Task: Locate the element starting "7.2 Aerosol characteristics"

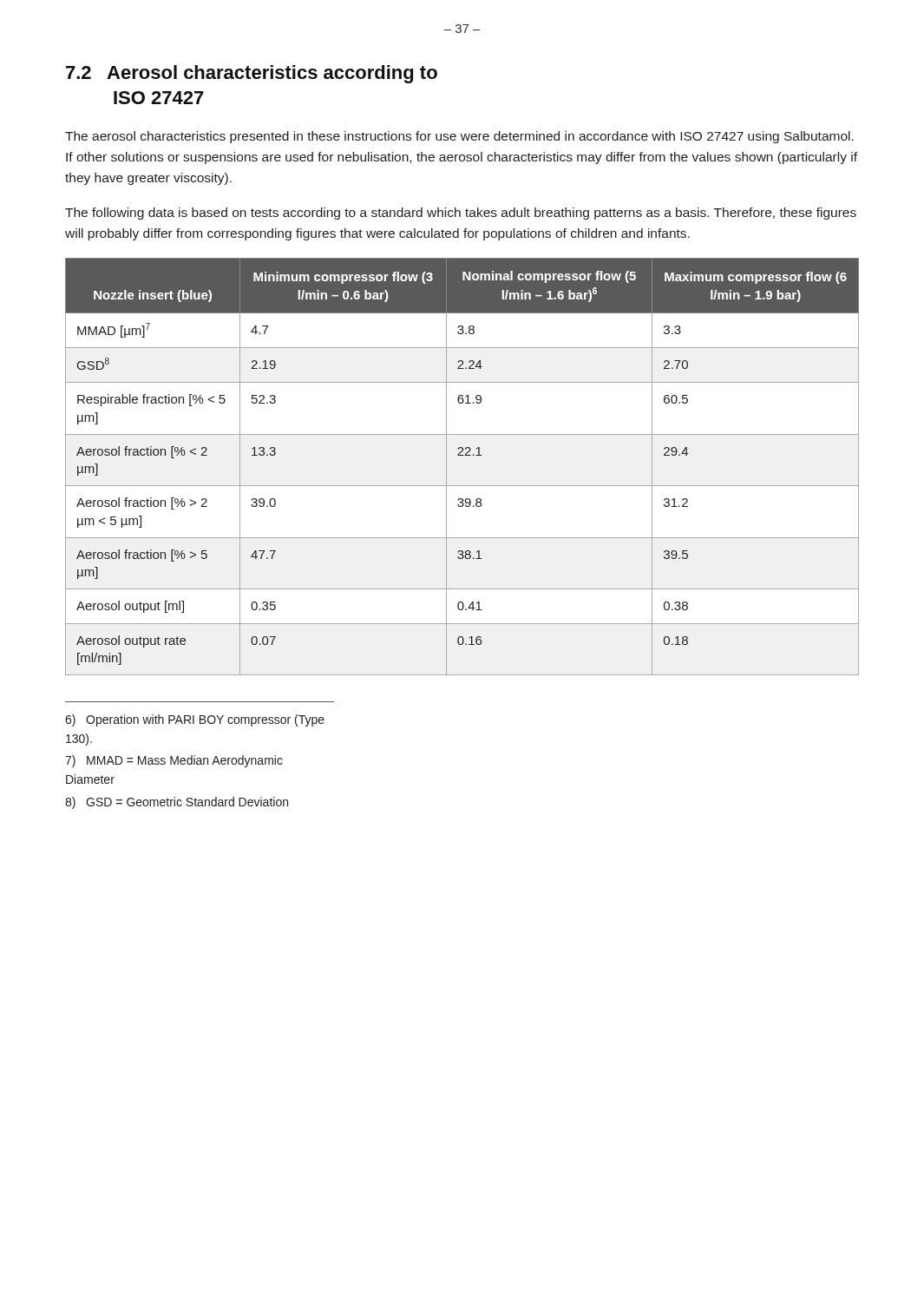Action: pos(251,85)
